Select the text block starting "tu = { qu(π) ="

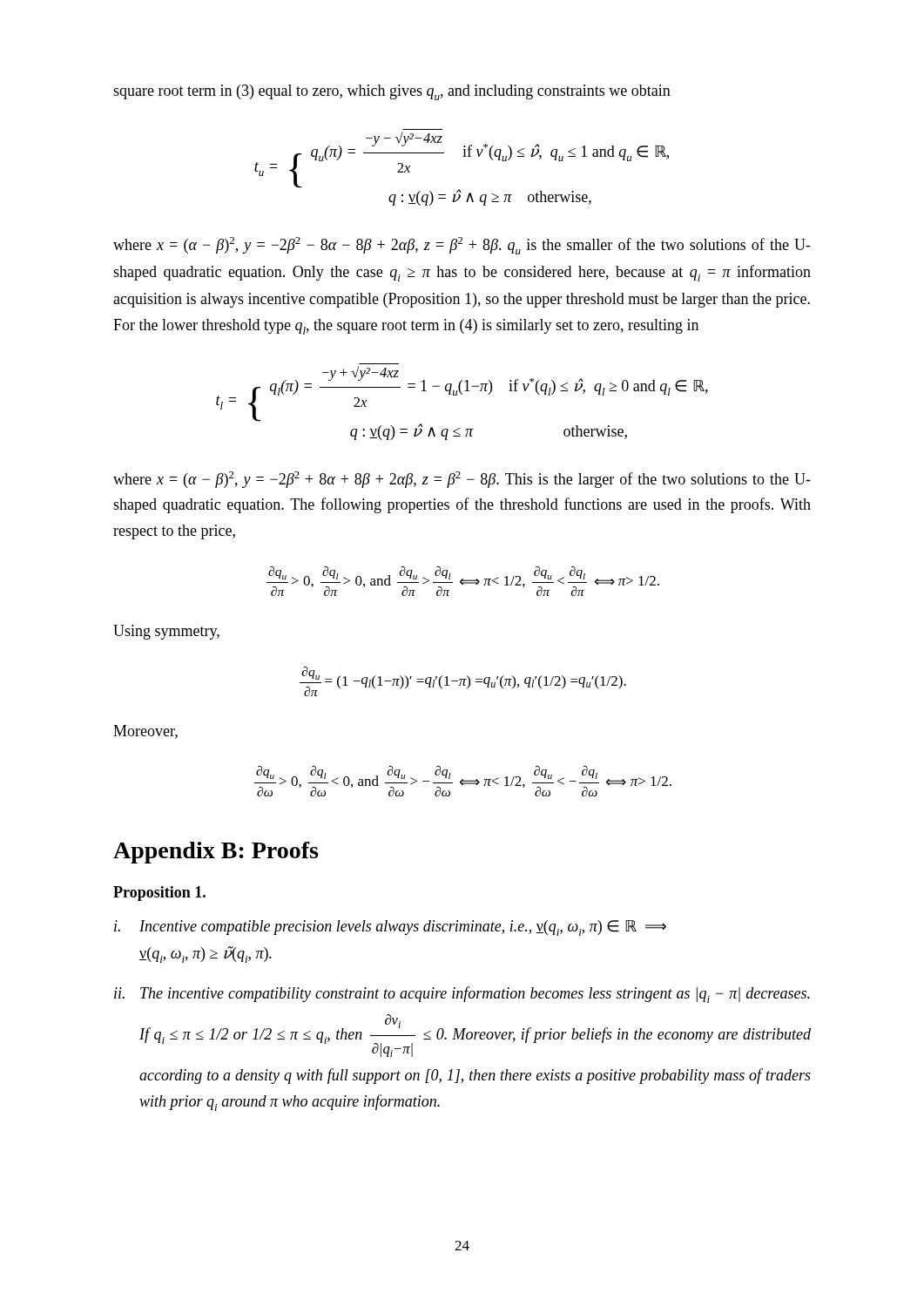pos(462,168)
